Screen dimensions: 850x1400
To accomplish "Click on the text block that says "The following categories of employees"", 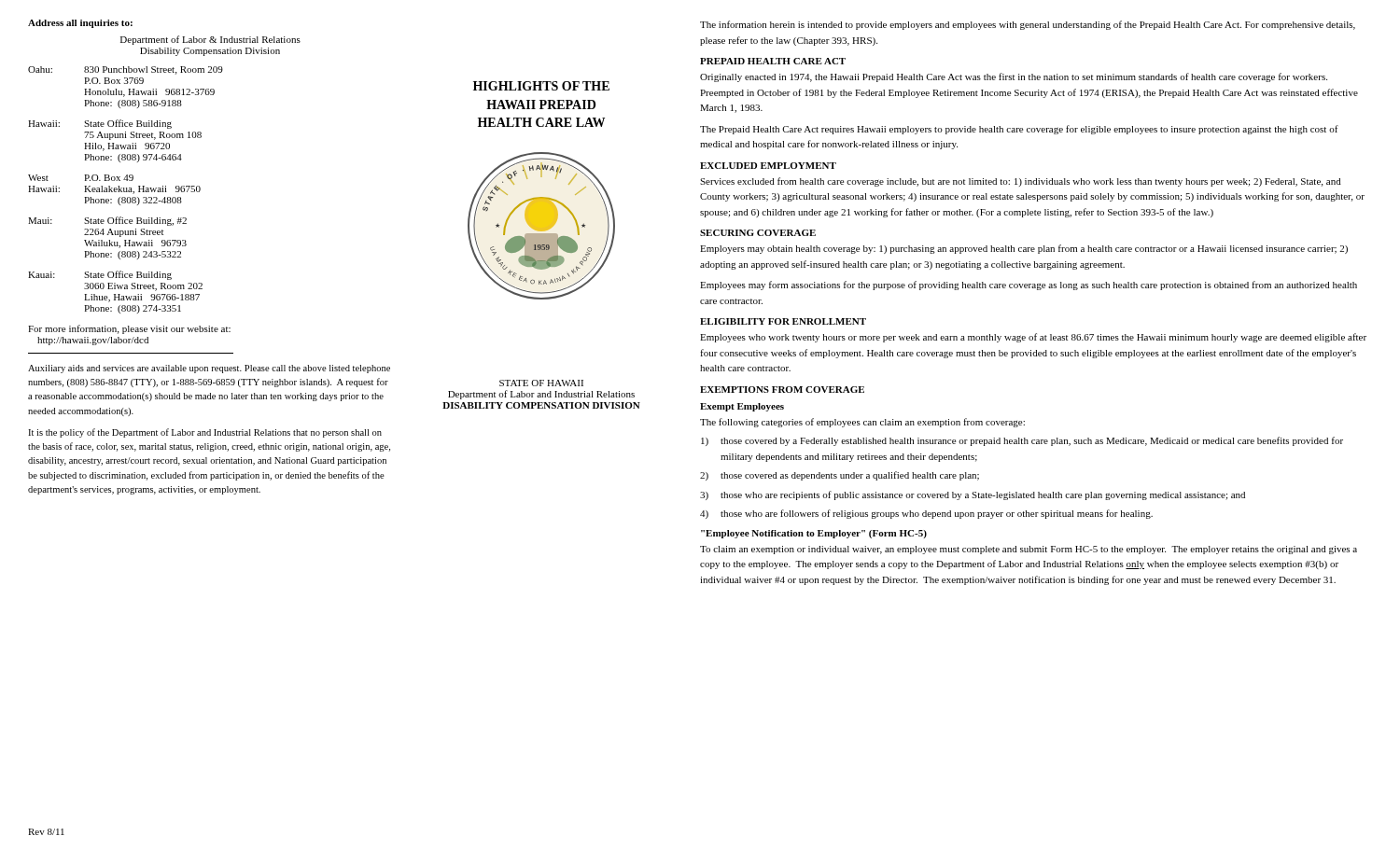I will (x=863, y=421).
